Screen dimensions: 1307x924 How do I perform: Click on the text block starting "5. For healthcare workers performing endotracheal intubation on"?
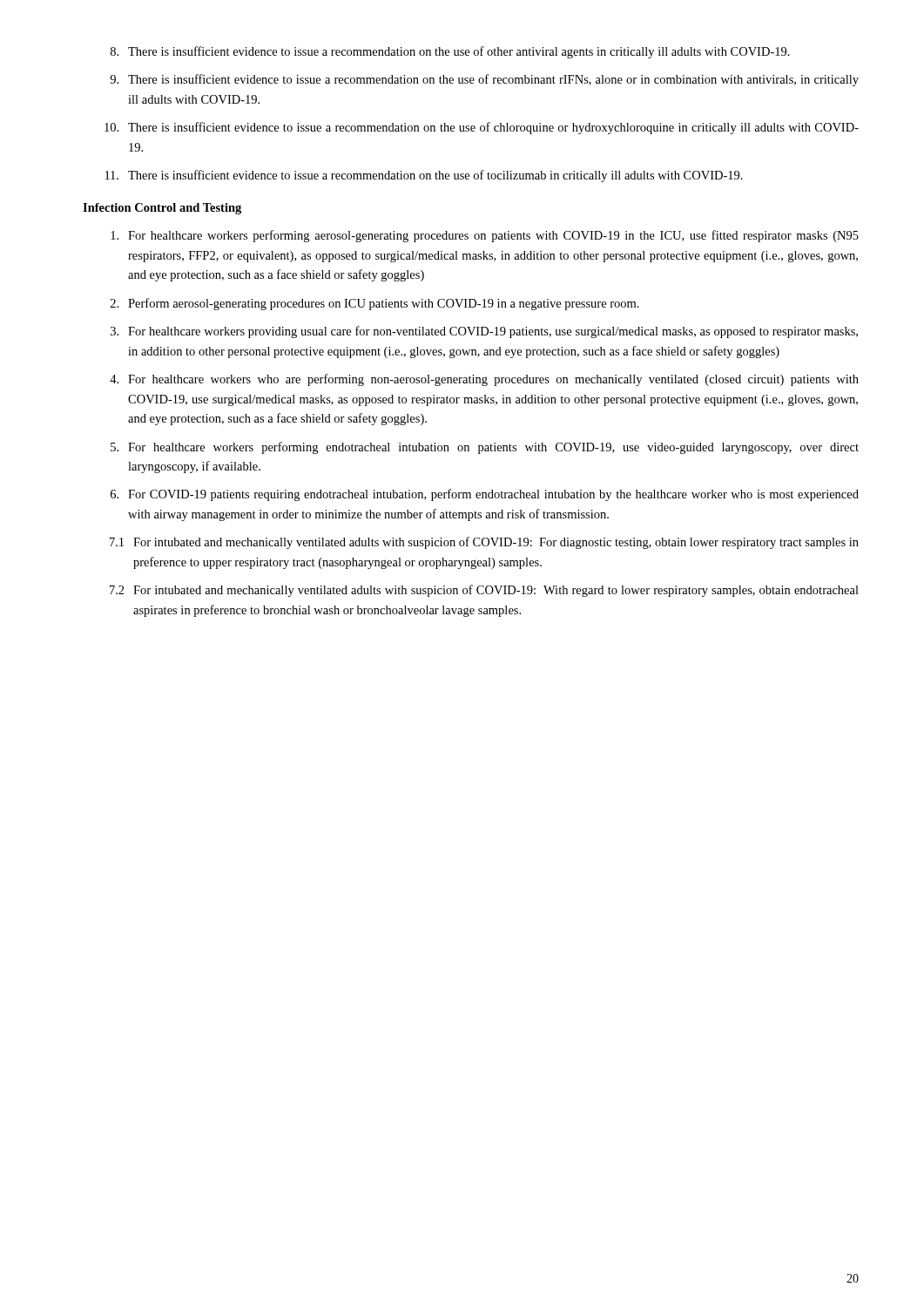coord(471,457)
